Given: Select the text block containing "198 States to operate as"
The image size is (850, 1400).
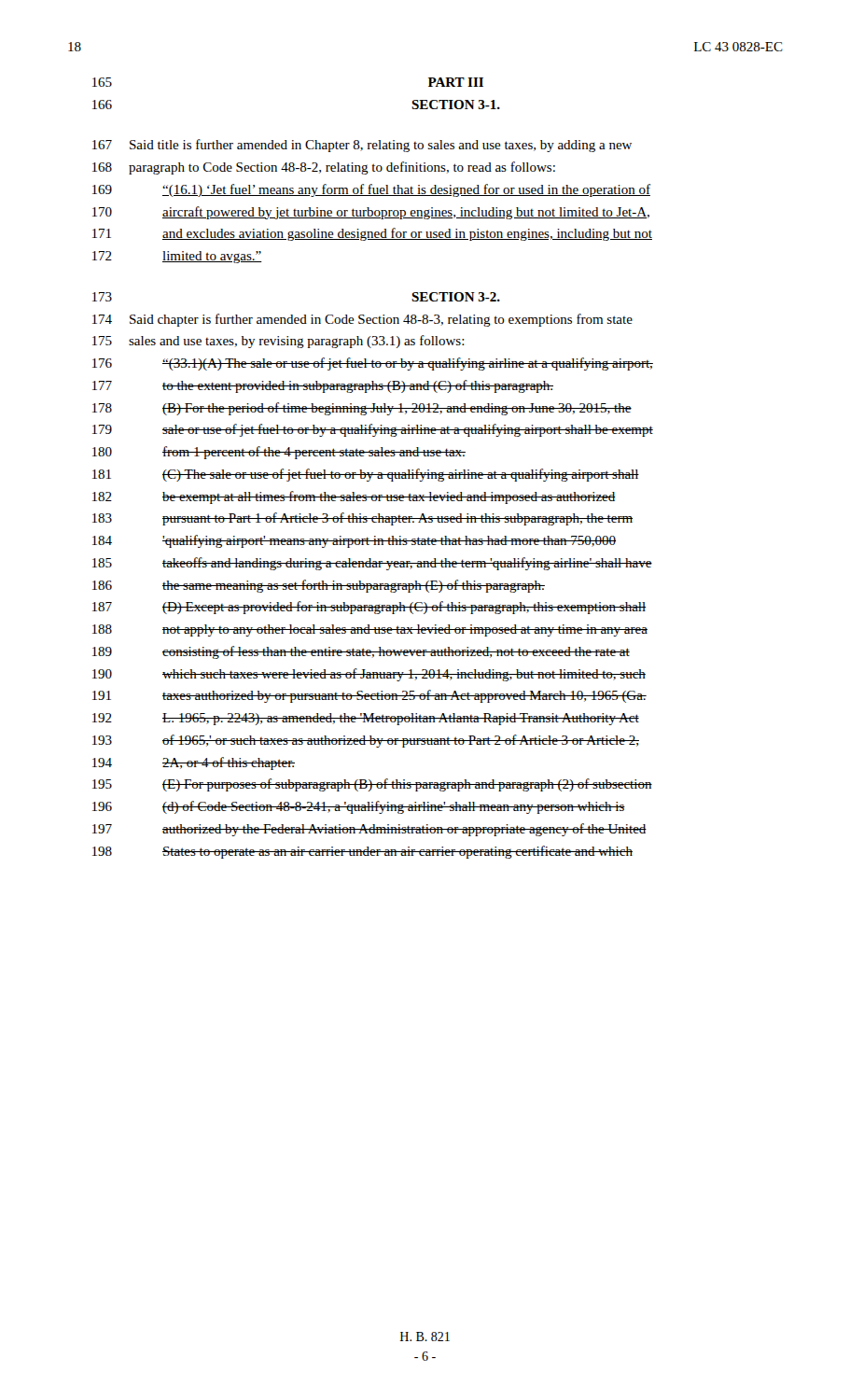Looking at the screenshot, I should [x=425, y=852].
